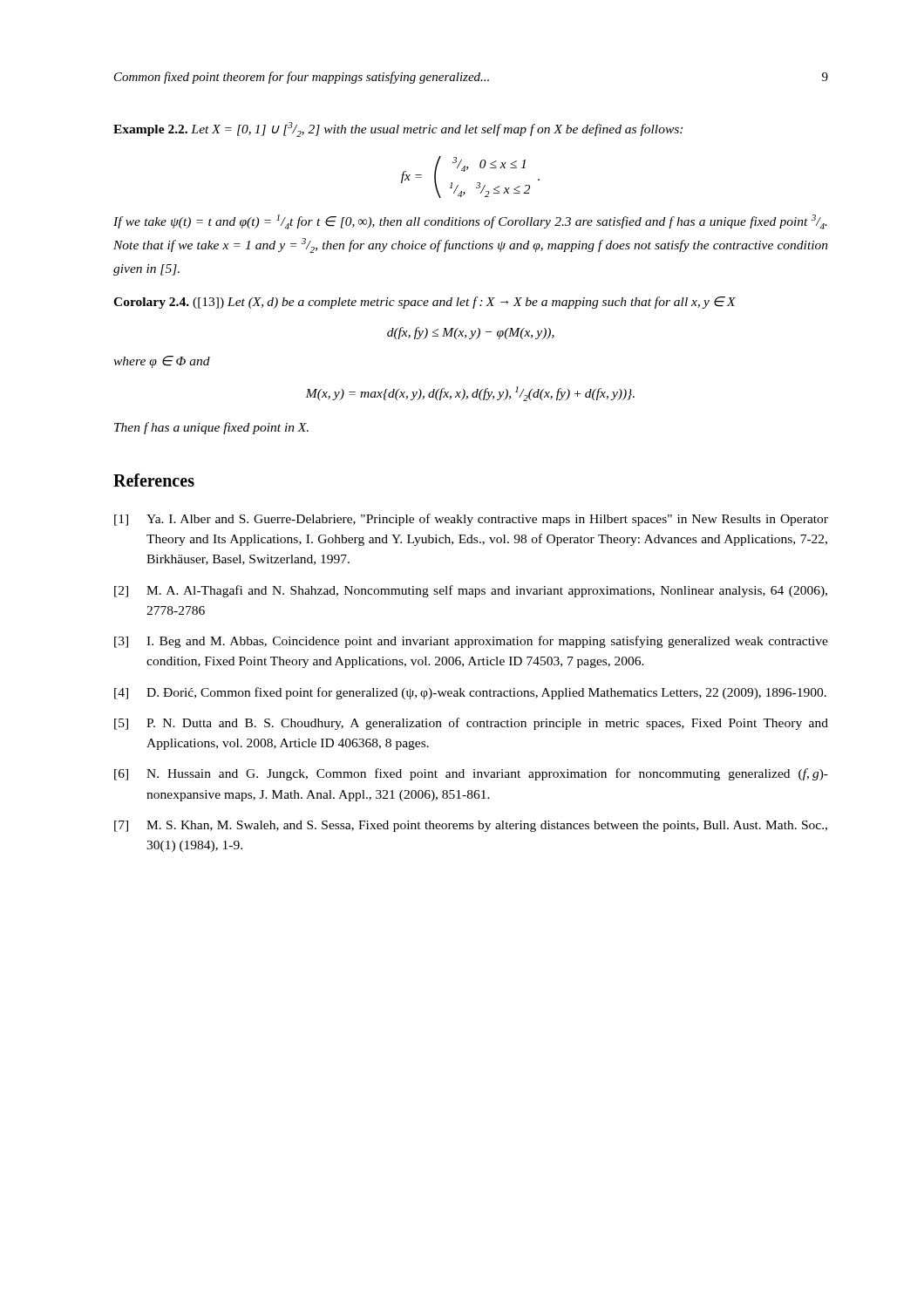Find the block on this page that starts "[1] Ya. I. Alber and"

click(471, 539)
